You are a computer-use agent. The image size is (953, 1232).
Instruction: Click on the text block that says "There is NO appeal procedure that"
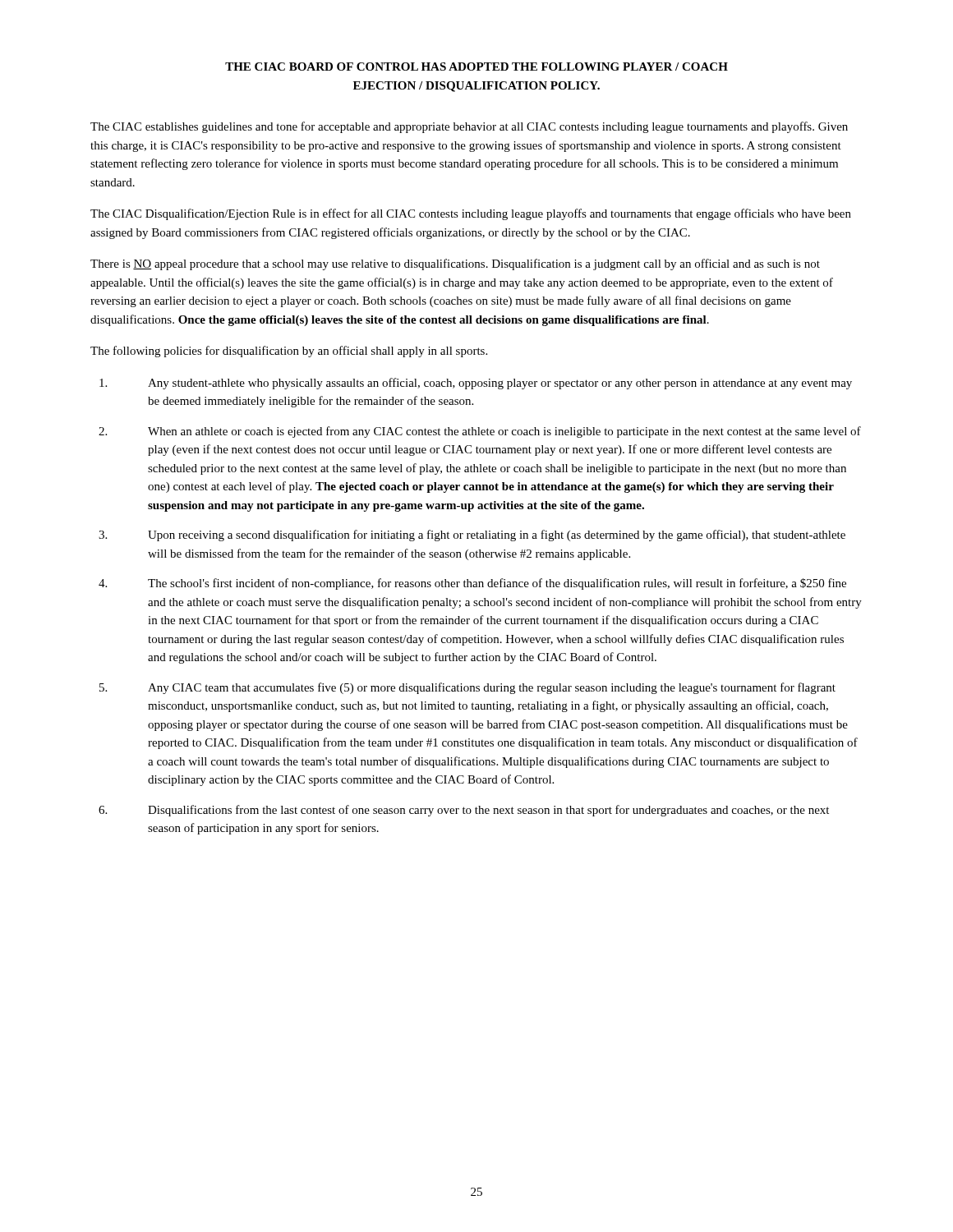462,291
